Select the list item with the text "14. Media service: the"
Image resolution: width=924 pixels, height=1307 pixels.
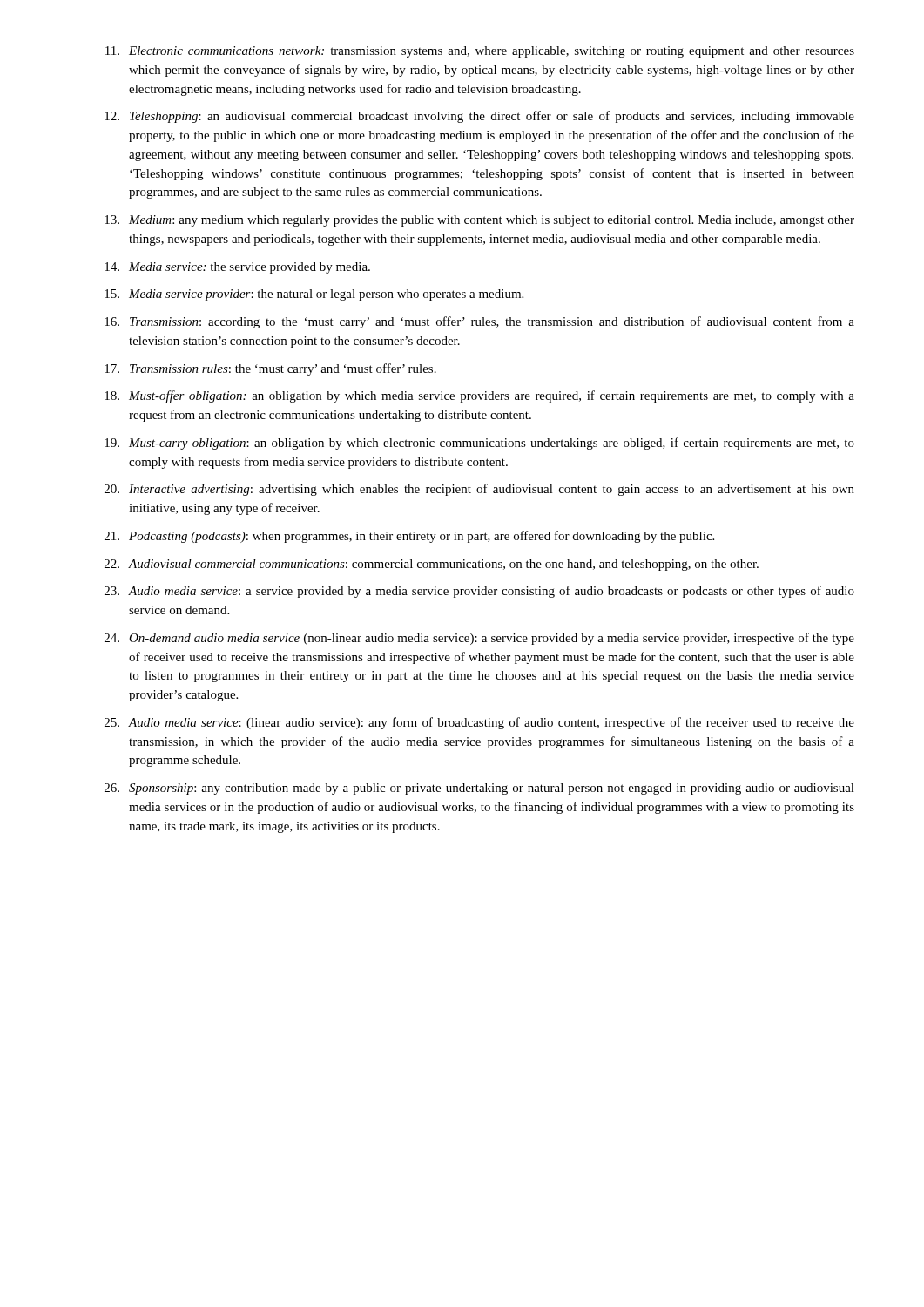pyautogui.click(x=237, y=268)
